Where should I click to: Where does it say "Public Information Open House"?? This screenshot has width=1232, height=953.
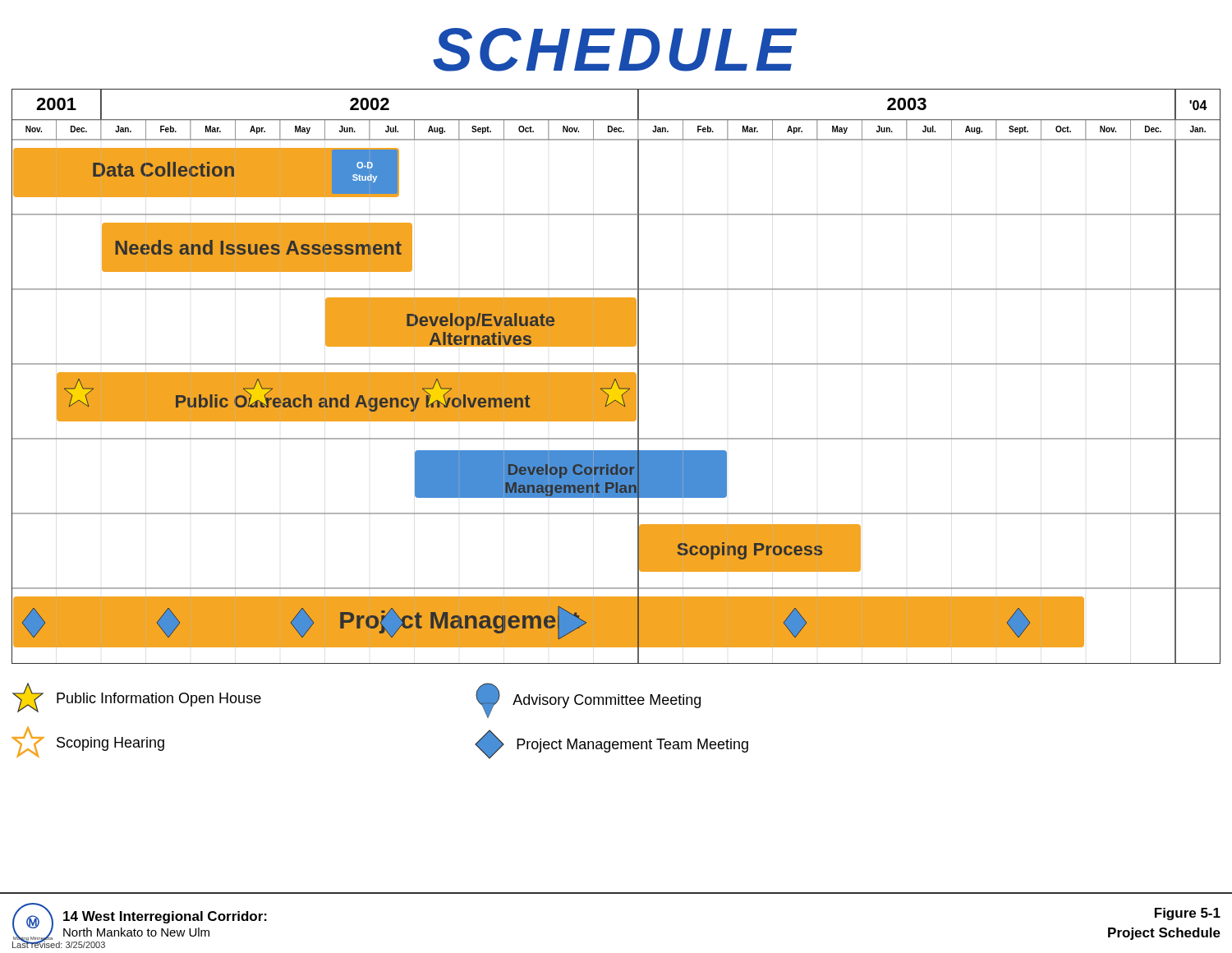(136, 698)
